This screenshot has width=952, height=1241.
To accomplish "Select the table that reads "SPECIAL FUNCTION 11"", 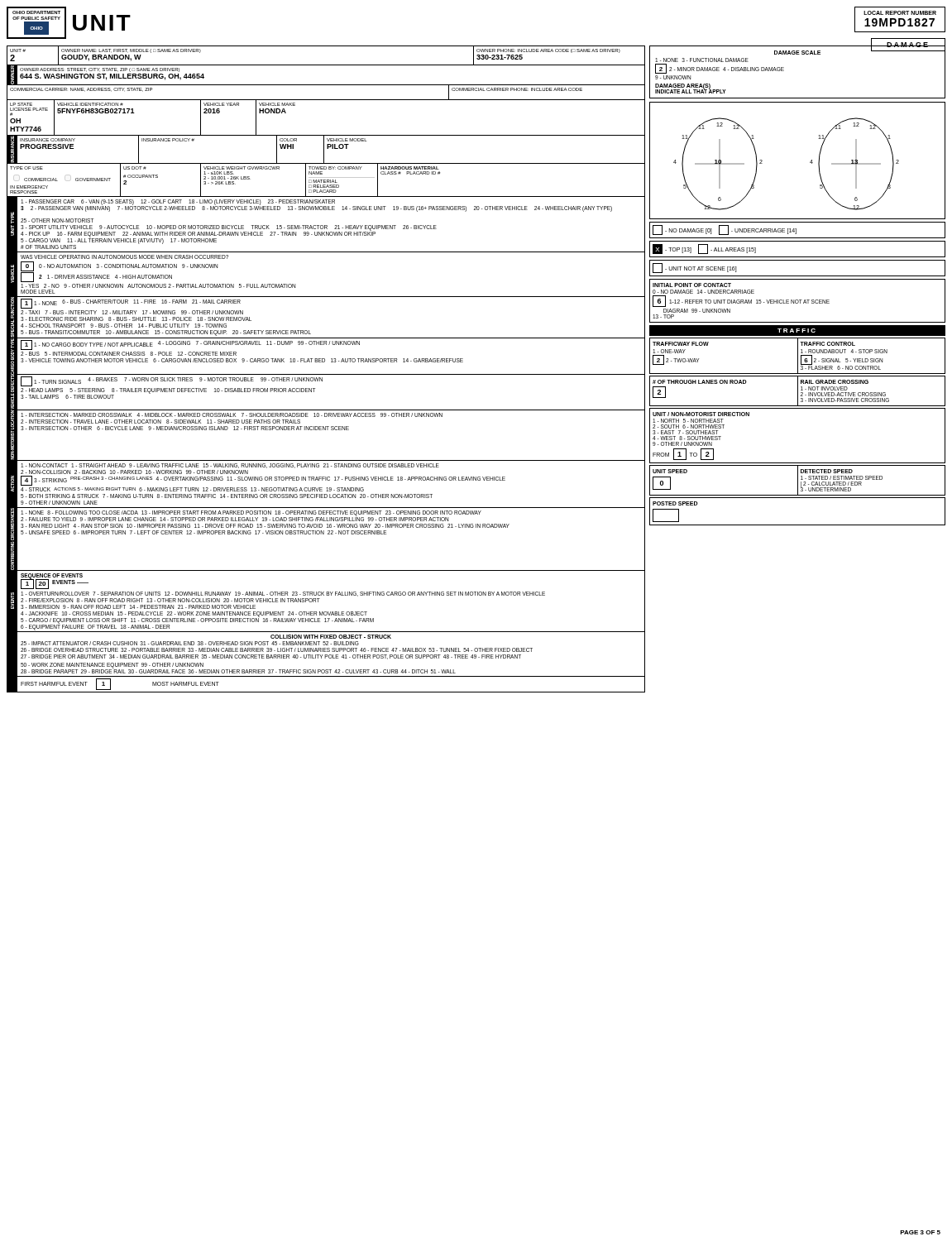I will [326, 317].
